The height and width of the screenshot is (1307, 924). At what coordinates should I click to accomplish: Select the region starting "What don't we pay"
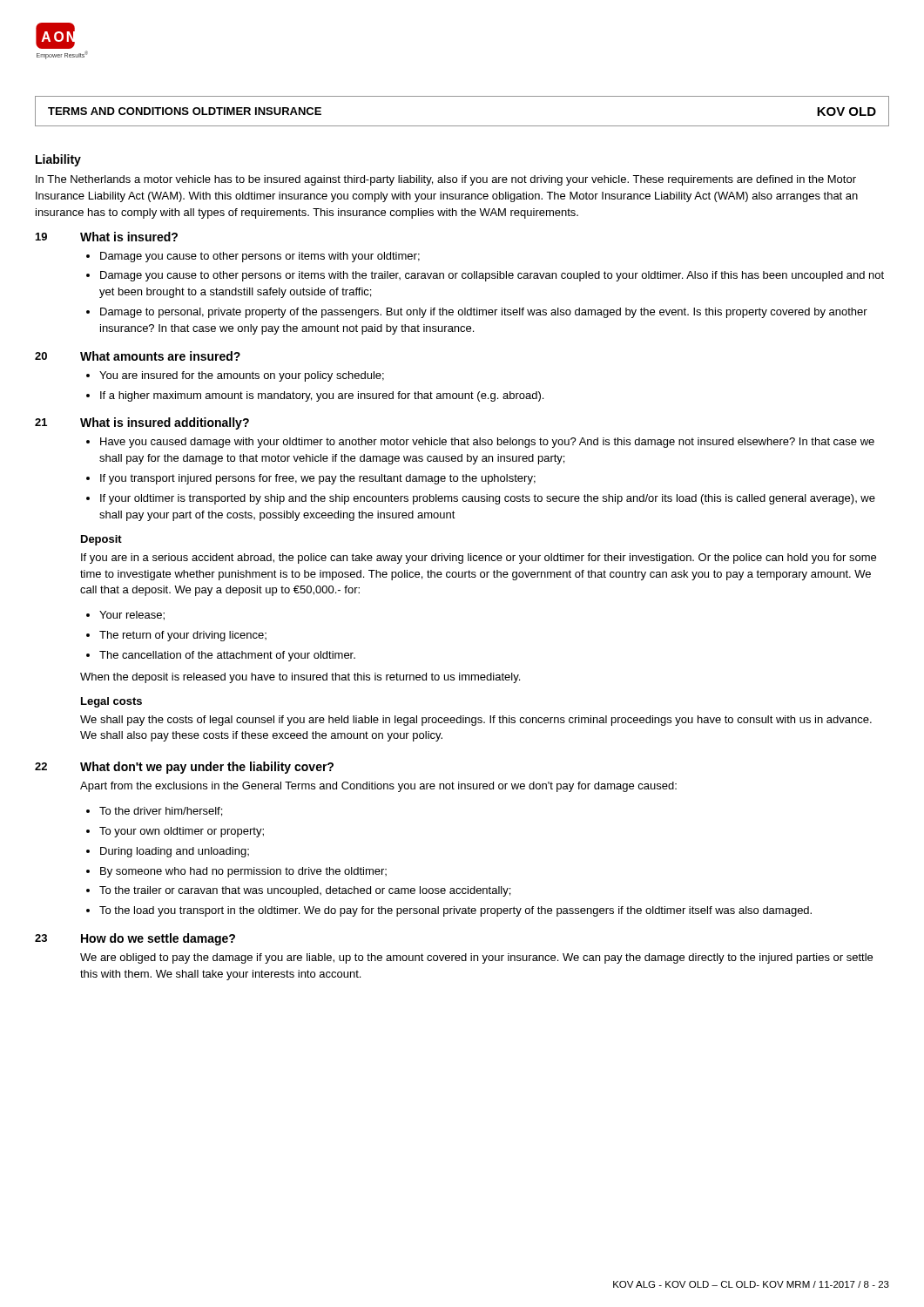pyautogui.click(x=207, y=767)
